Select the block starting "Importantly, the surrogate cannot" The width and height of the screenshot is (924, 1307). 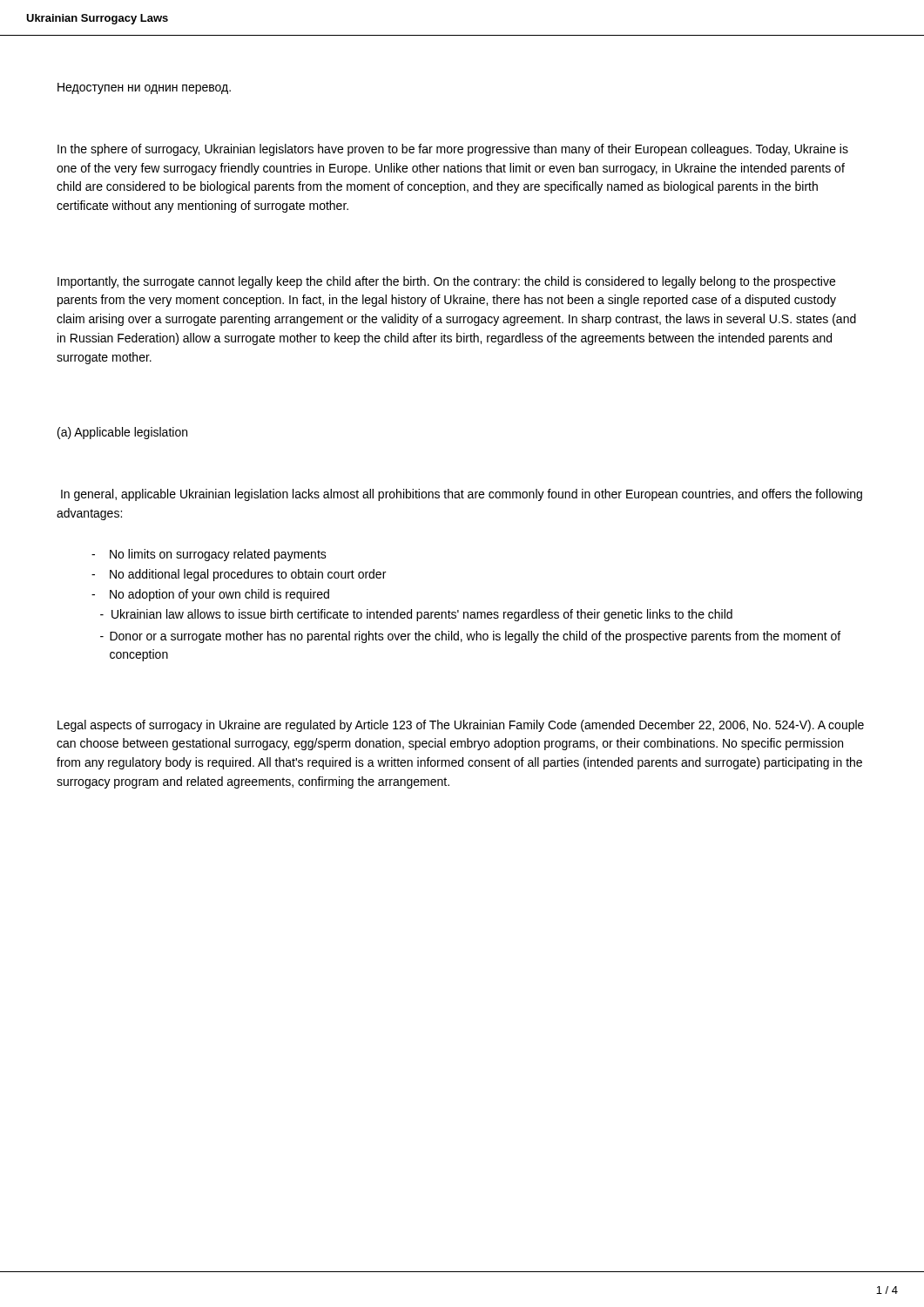point(456,319)
